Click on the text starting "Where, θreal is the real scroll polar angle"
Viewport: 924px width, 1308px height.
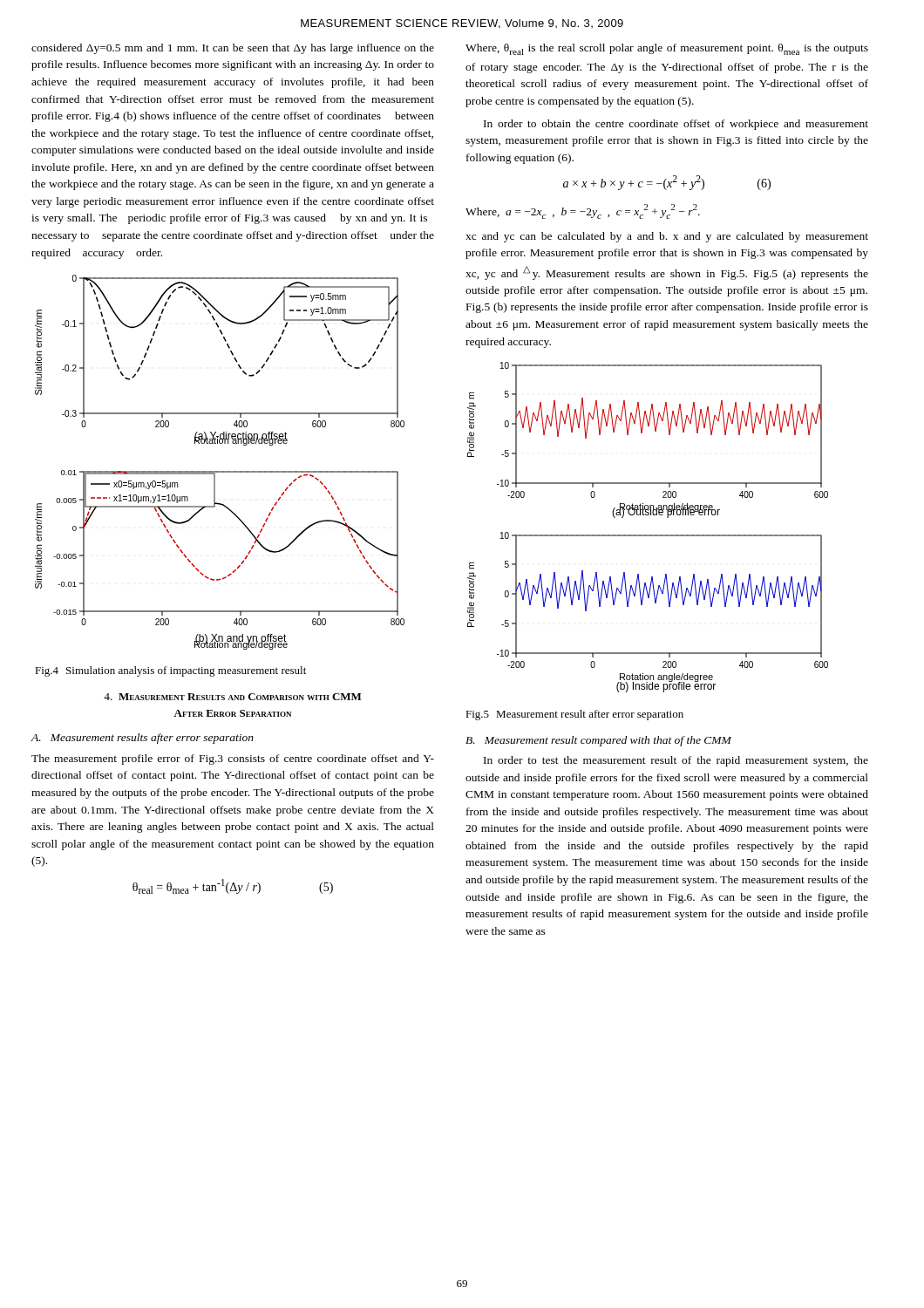667,74
